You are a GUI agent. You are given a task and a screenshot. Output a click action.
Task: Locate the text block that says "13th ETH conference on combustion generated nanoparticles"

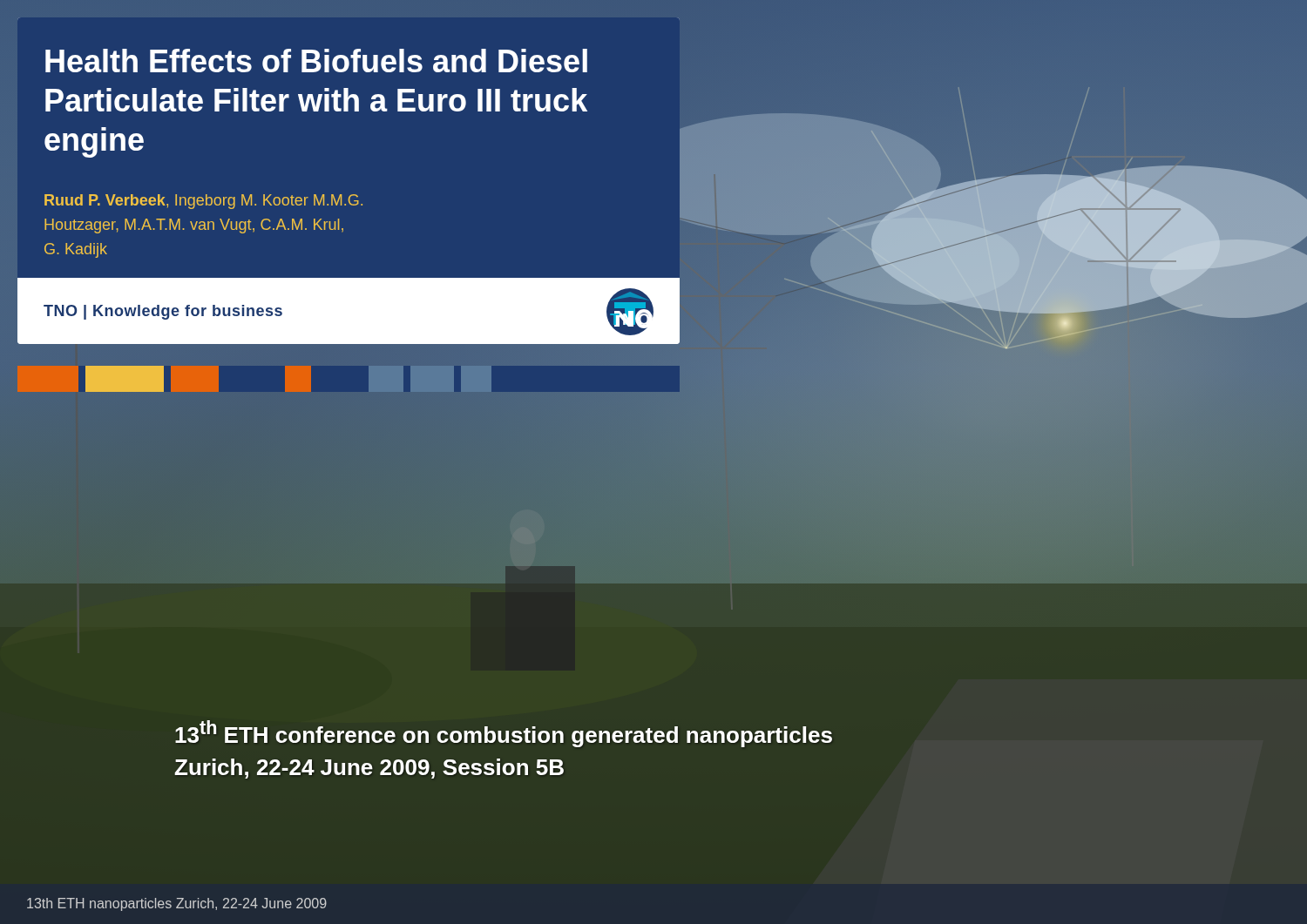[x=523, y=749]
